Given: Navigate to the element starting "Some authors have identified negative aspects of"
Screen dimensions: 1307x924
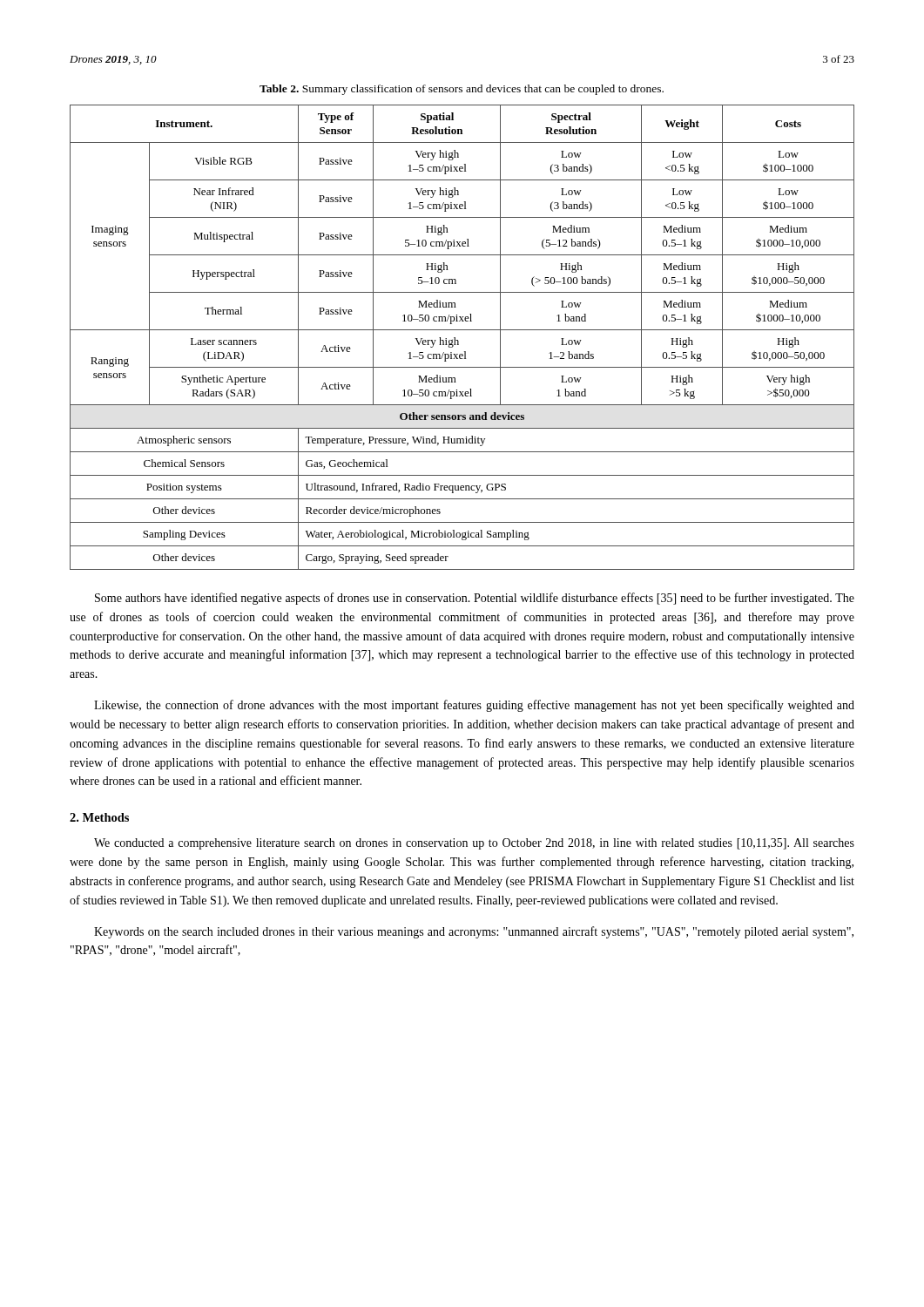Looking at the screenshot, I should (462, 636).
